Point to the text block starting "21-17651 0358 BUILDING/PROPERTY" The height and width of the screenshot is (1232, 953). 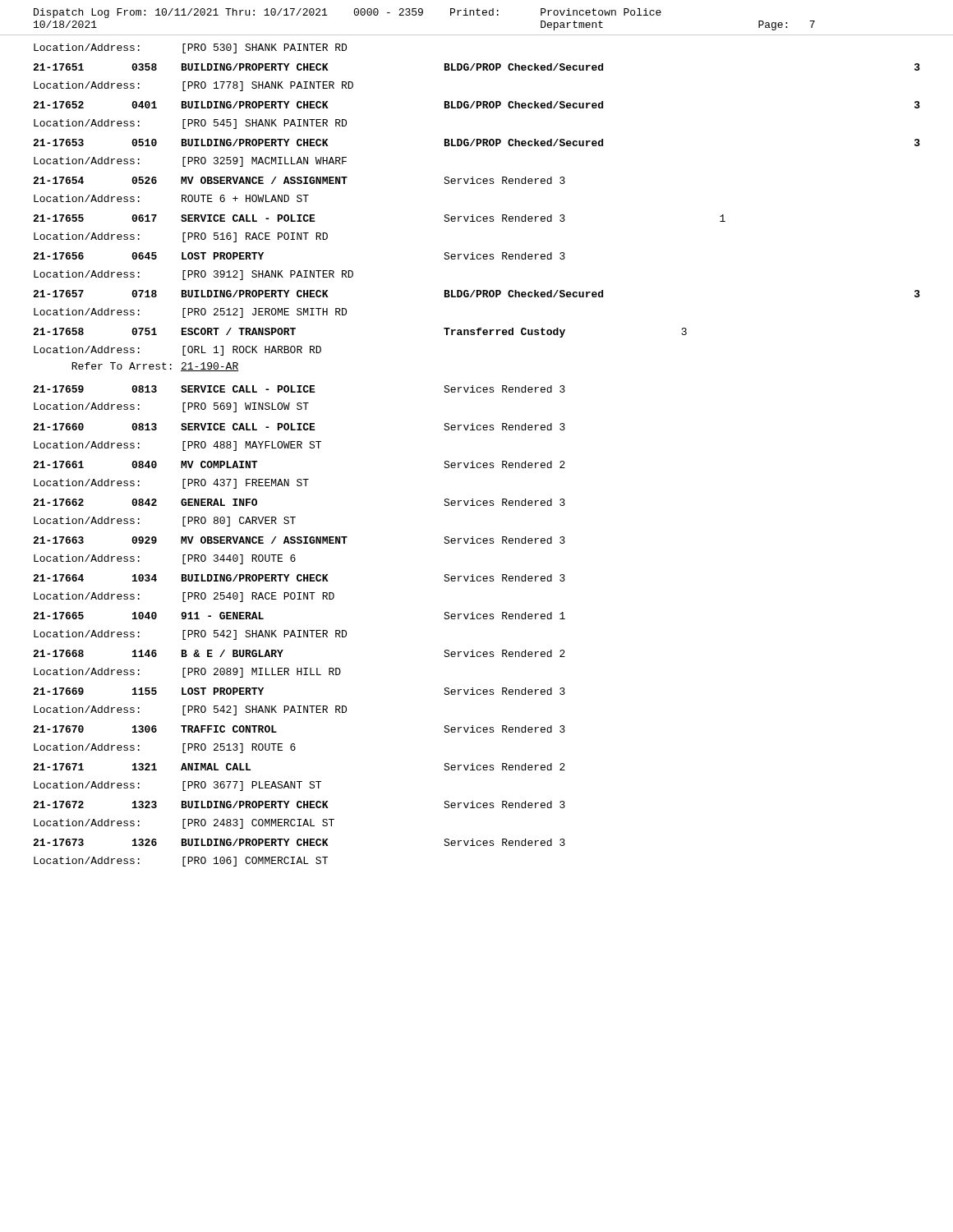(476, 69)
